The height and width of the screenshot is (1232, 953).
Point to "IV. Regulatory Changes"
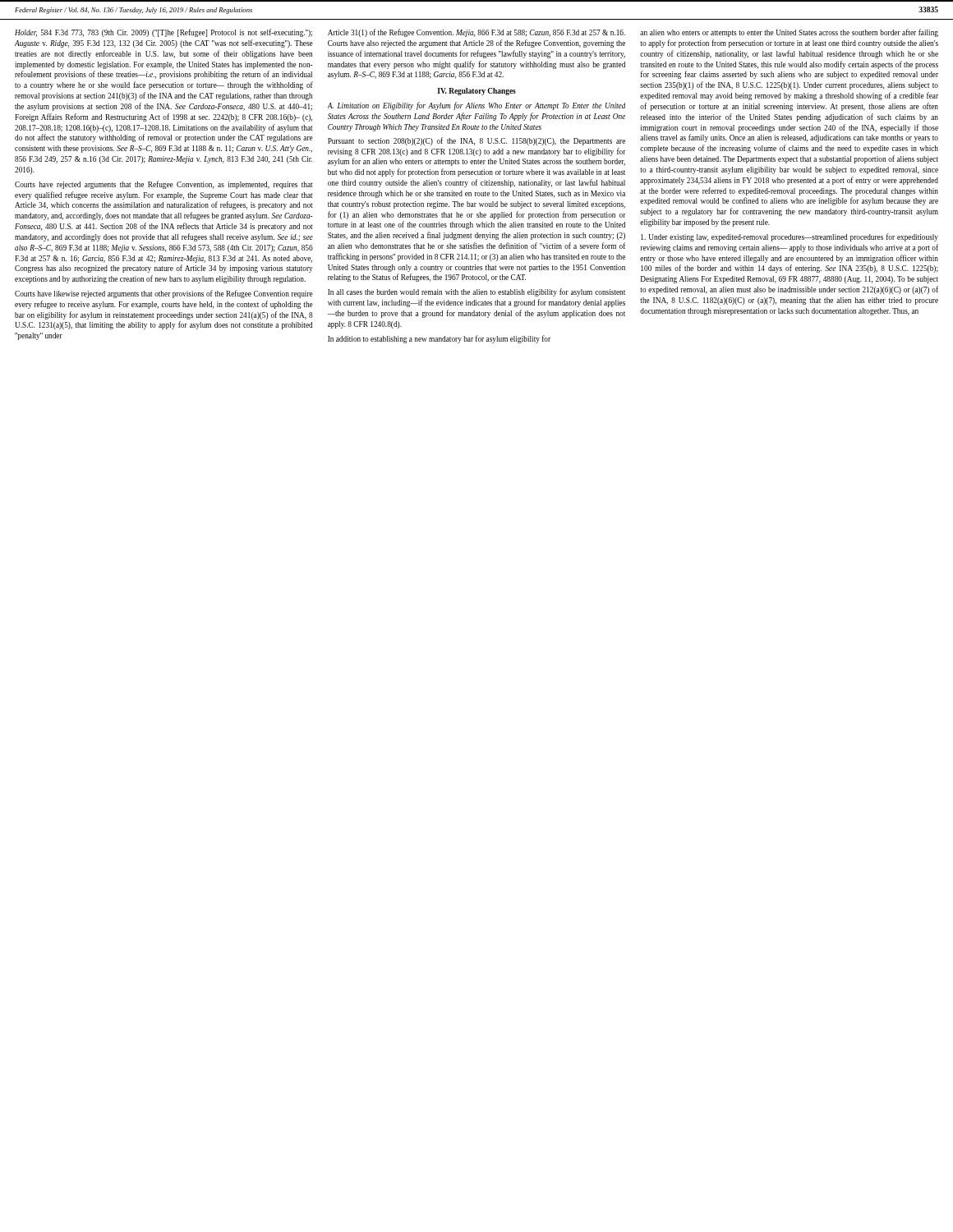[x=476, y=91]
